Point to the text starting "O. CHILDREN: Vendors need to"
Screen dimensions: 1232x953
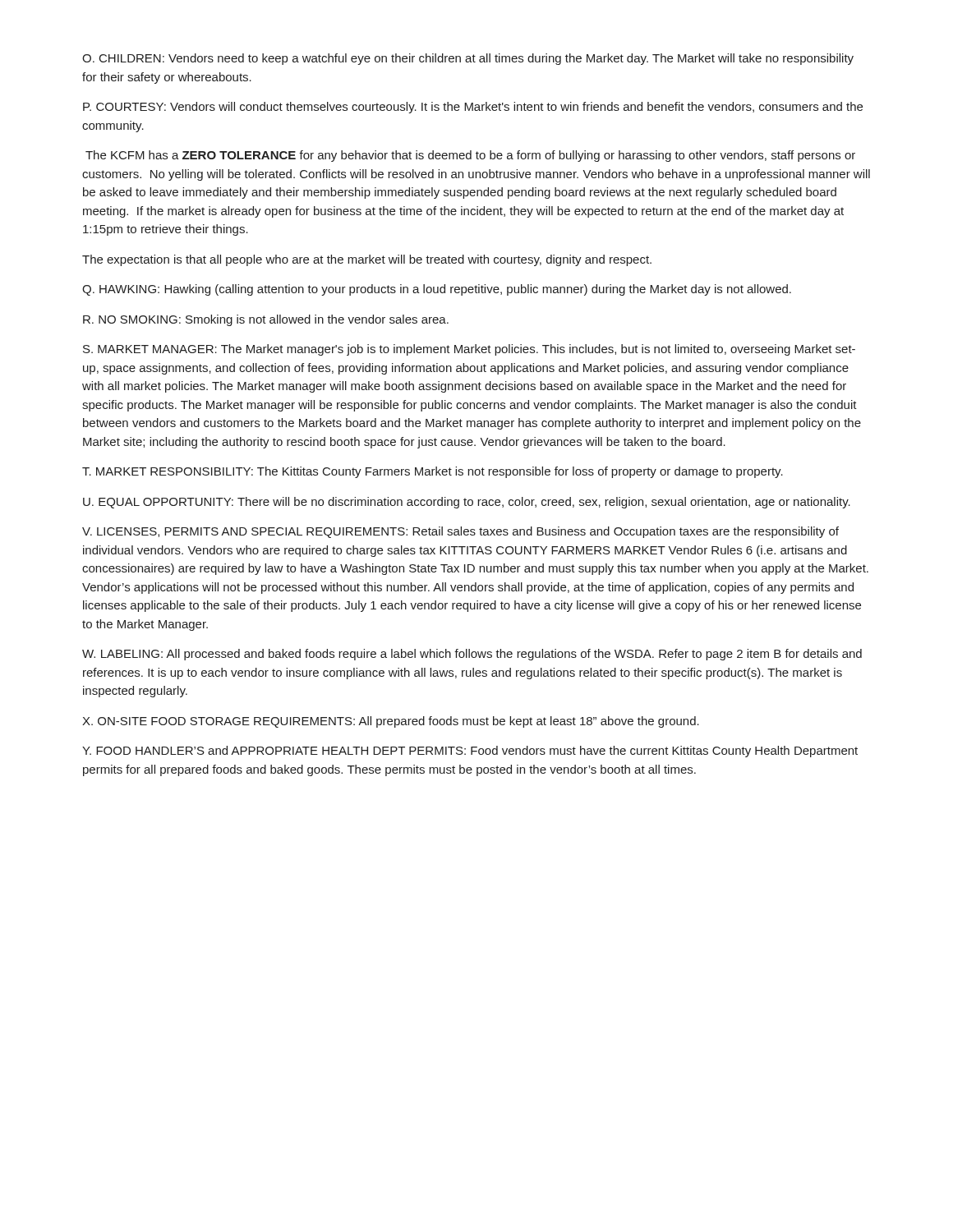coord(468,67)
